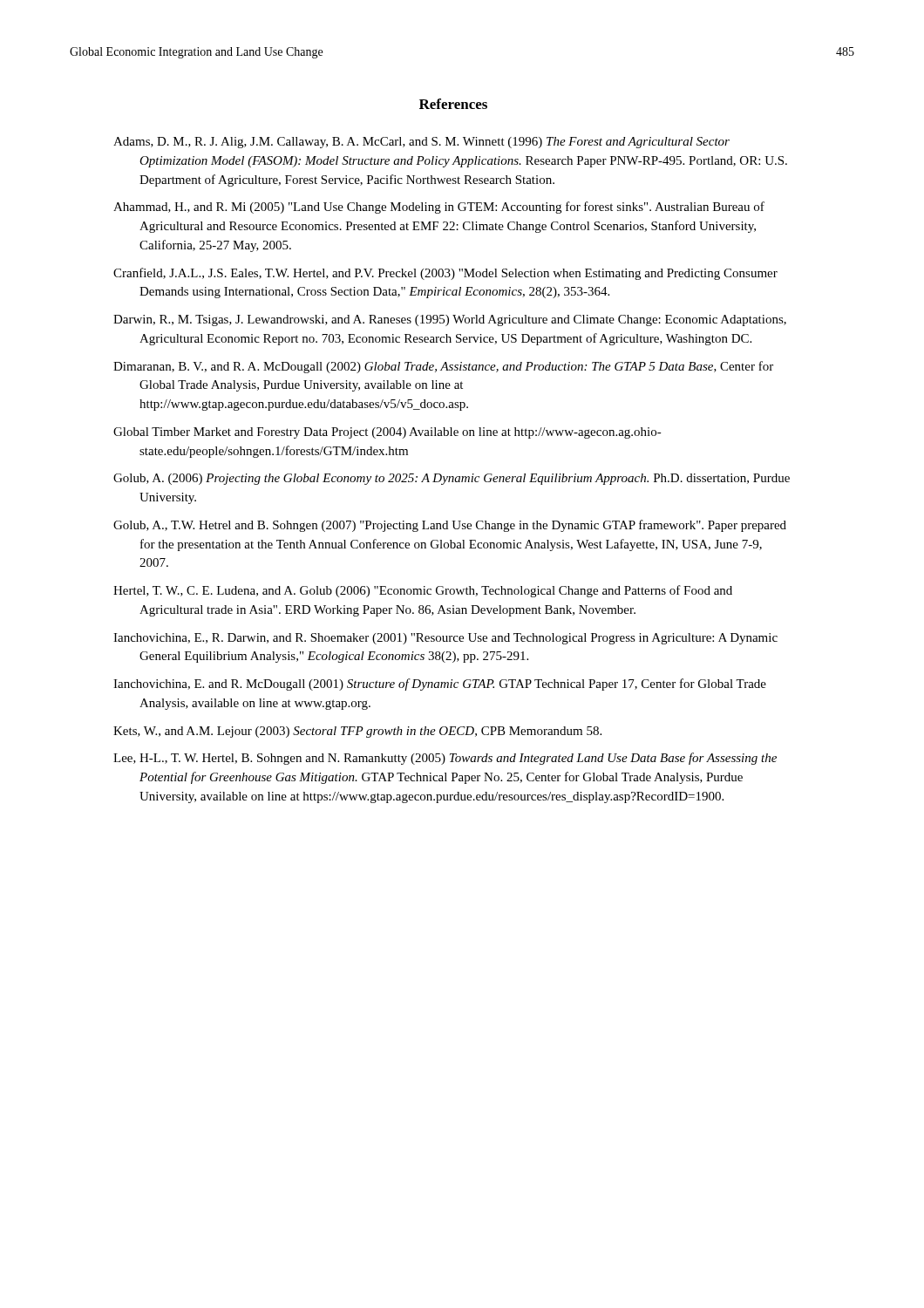Locate the text block starting "Ahammad, H., and R."

pos(439,226)
